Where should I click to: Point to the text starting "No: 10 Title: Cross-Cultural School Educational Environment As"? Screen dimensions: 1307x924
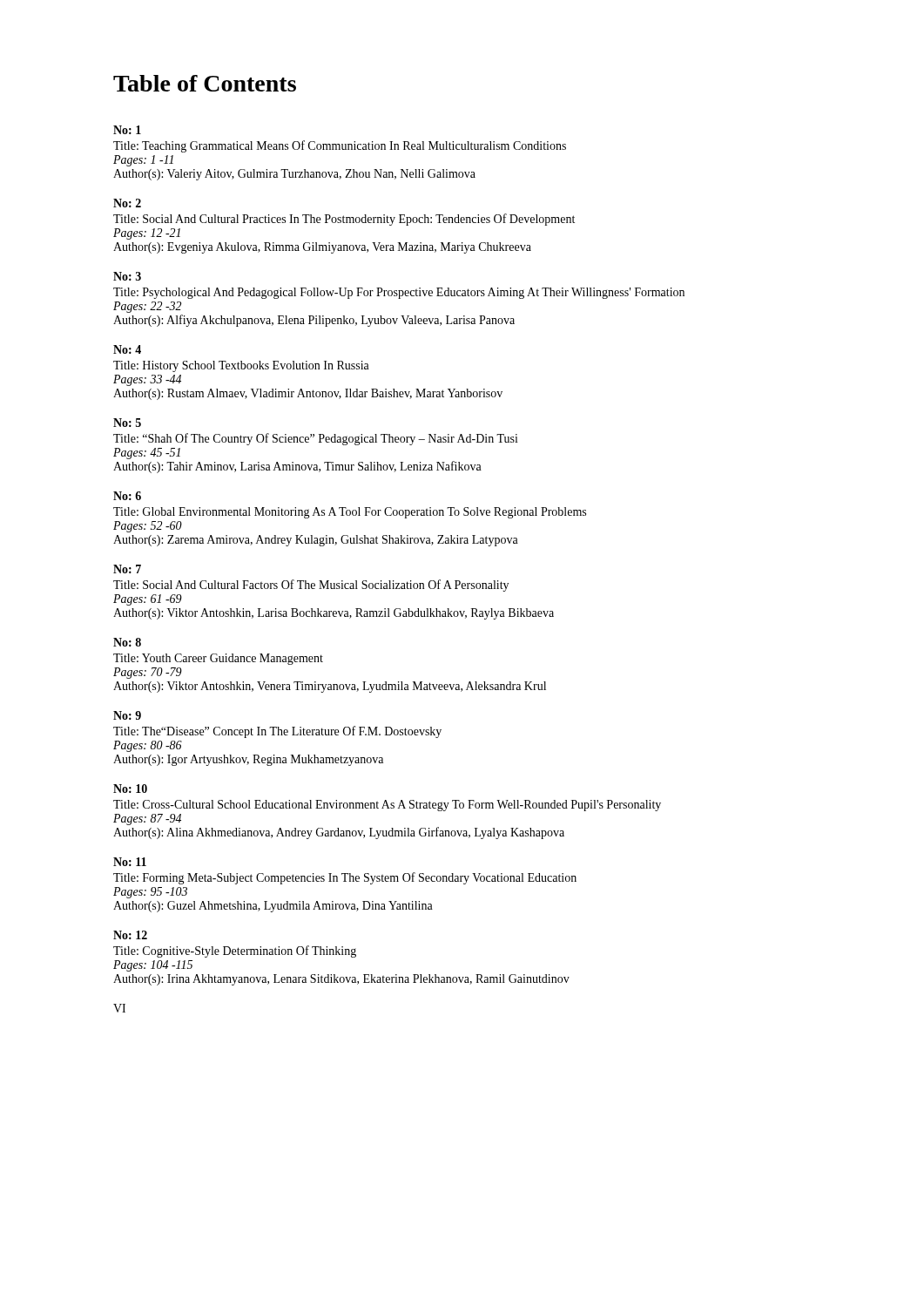462,811
